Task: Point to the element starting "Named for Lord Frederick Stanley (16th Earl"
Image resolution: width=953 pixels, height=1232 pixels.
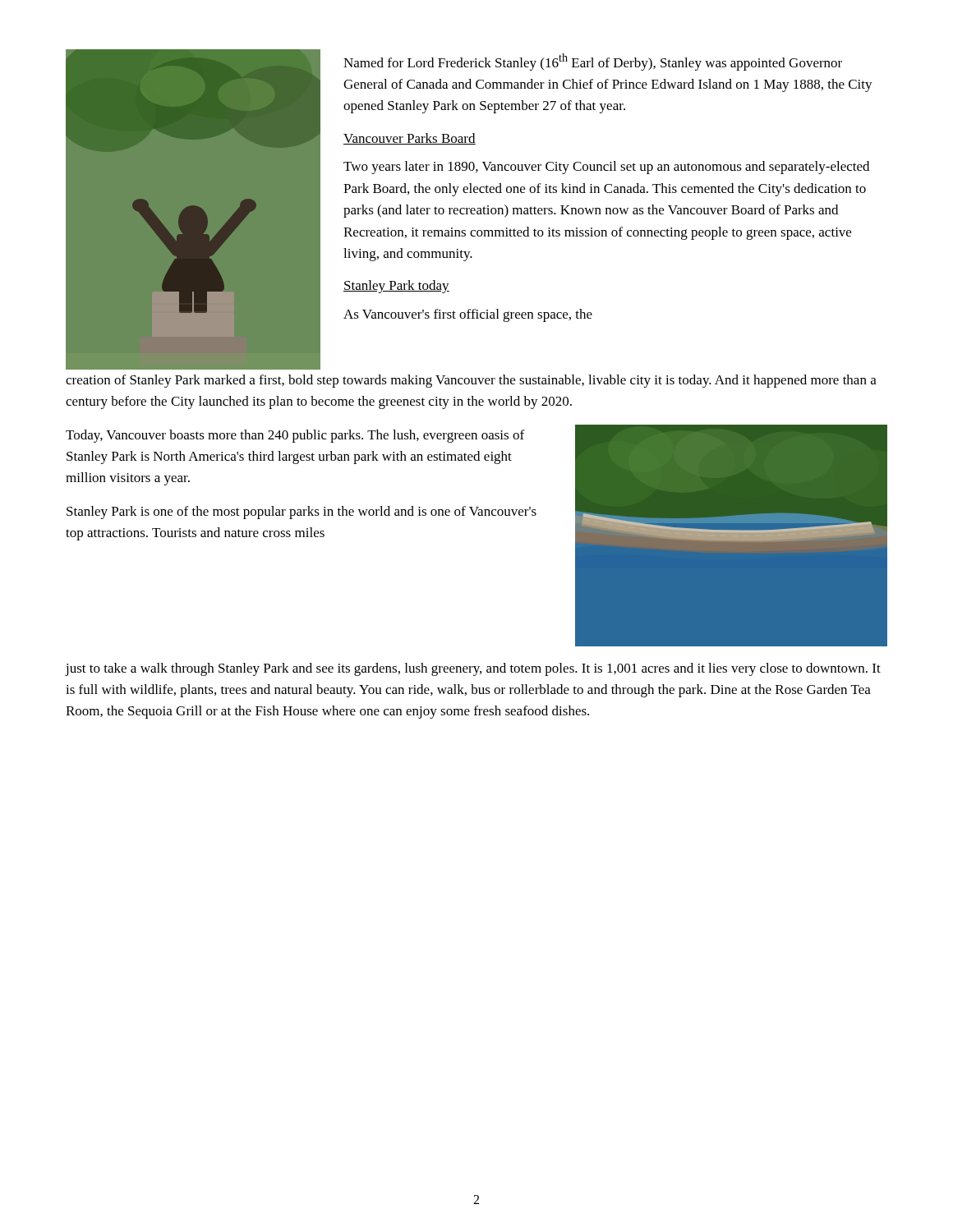Action: point(615,83)
